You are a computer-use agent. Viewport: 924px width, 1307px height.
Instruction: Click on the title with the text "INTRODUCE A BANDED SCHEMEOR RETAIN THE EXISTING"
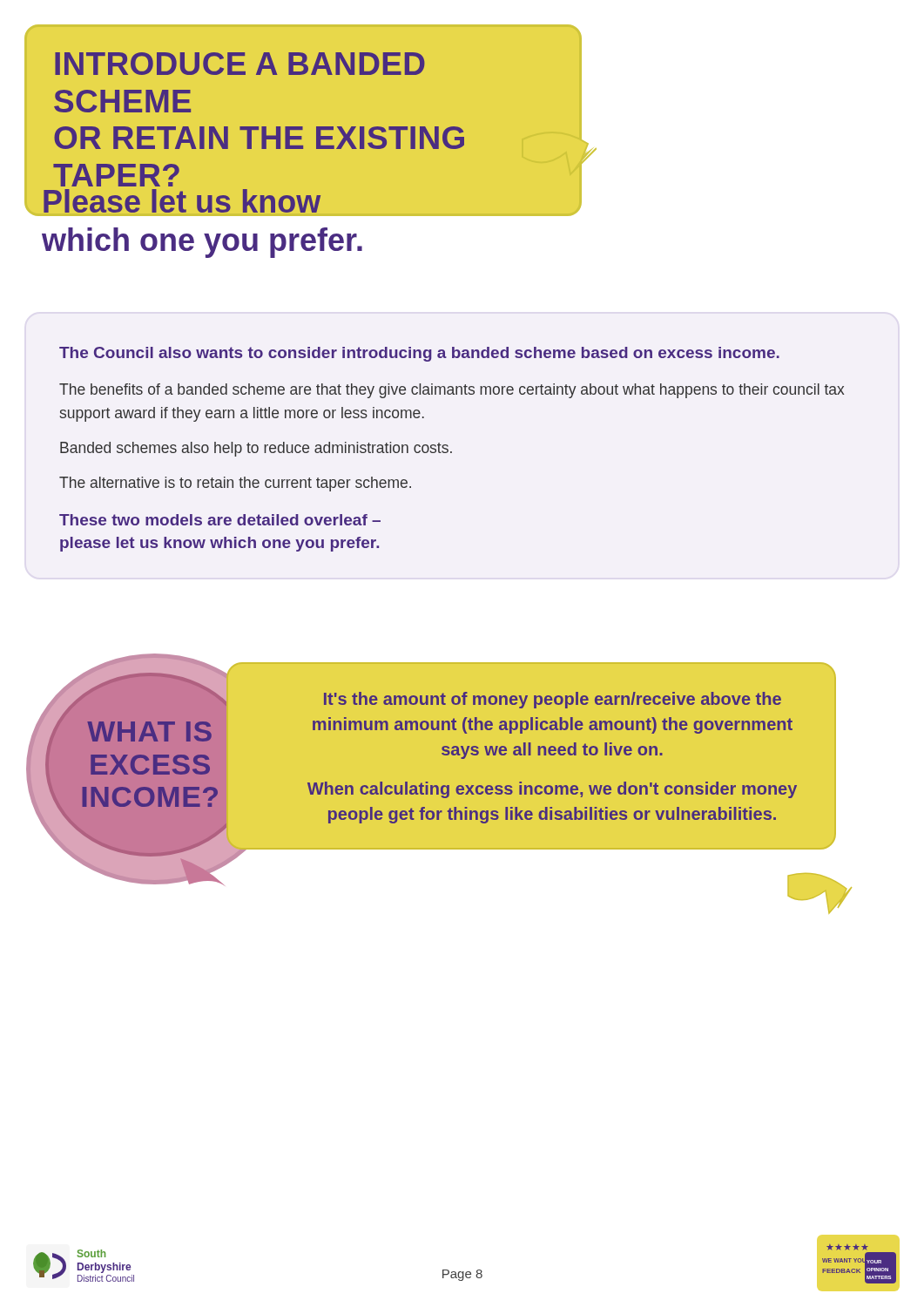(303, 120)
